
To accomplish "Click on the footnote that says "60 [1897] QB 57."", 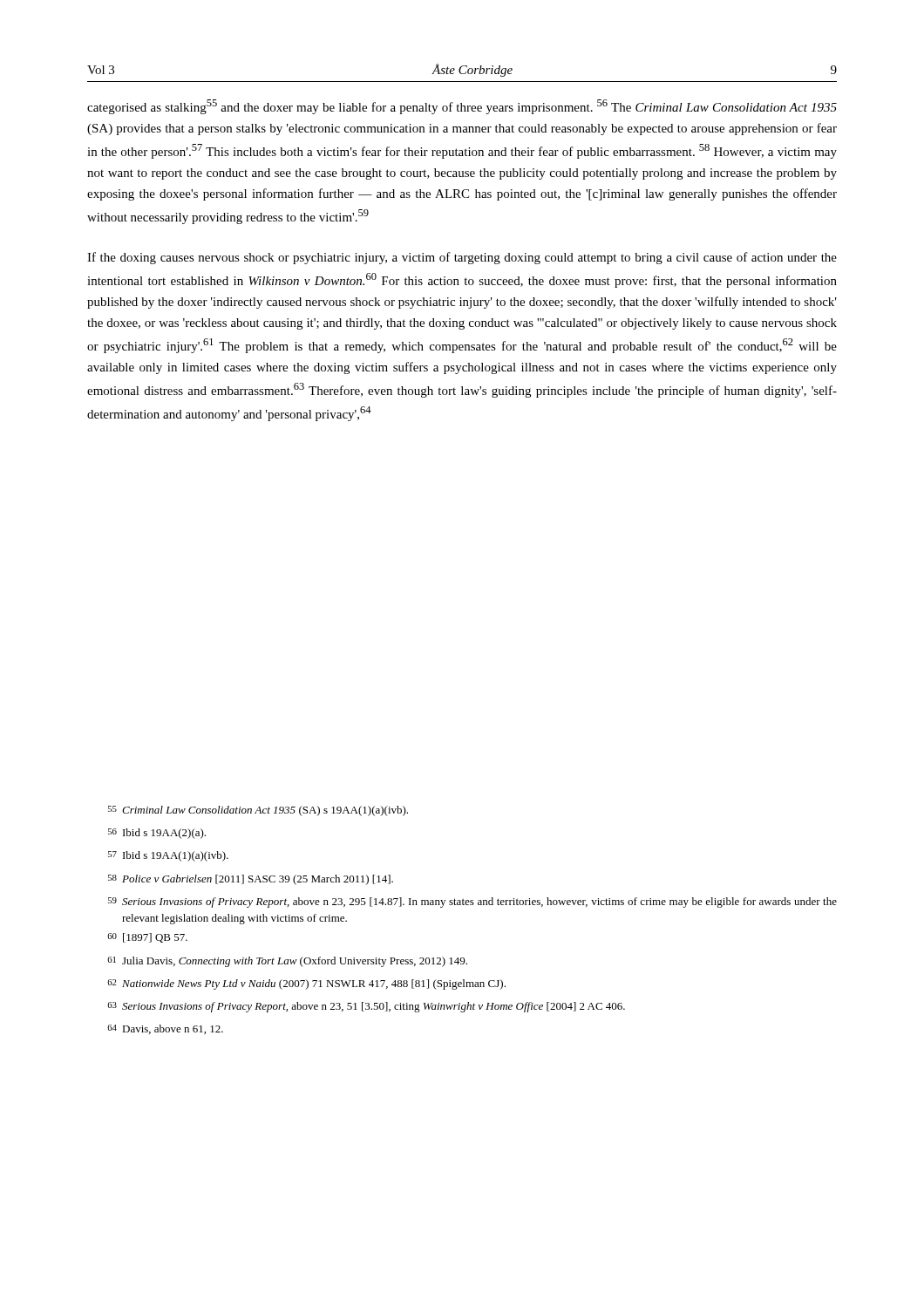I will coord(147,938).
